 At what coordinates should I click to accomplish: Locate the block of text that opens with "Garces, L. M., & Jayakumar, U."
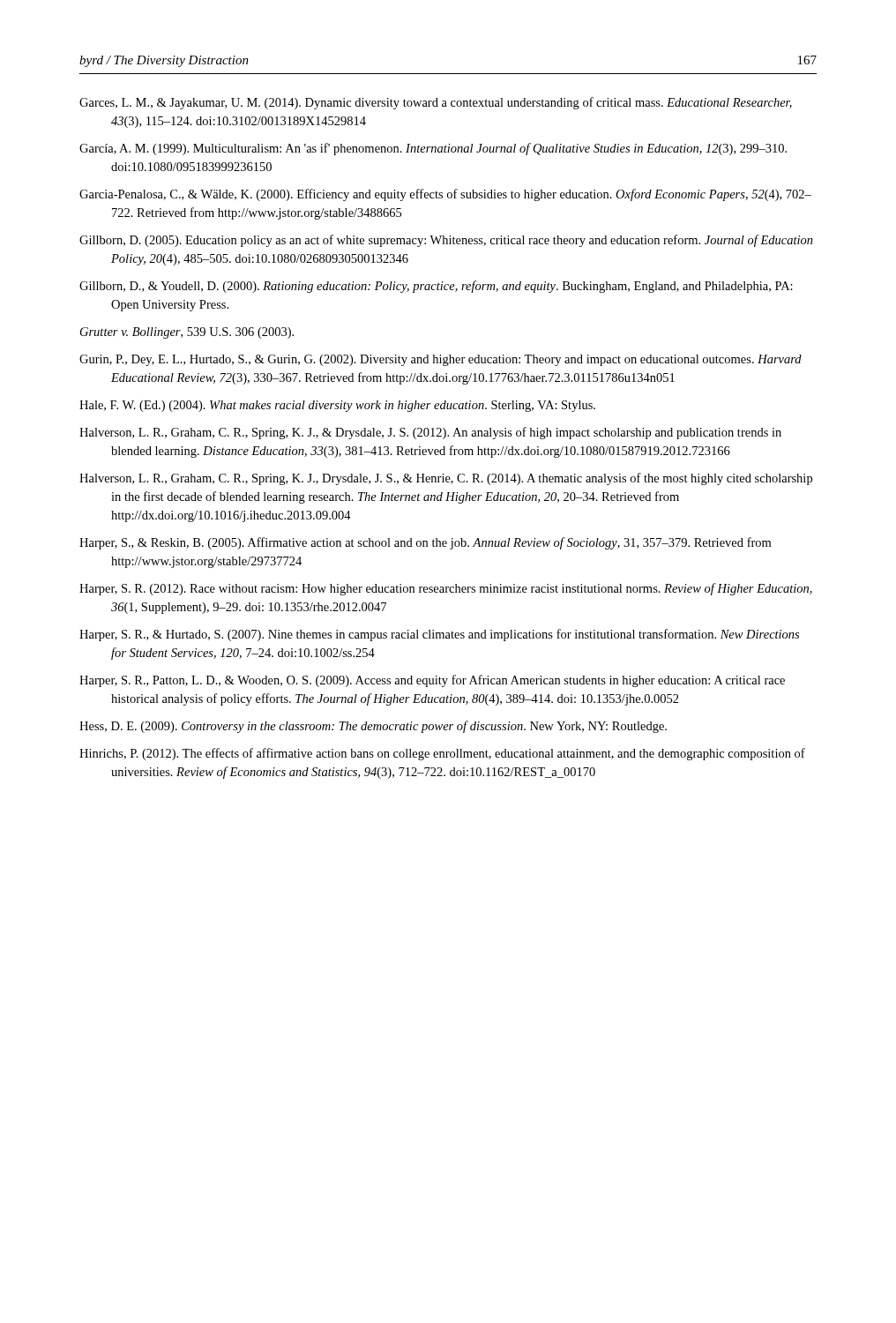[x=436, y=112]
